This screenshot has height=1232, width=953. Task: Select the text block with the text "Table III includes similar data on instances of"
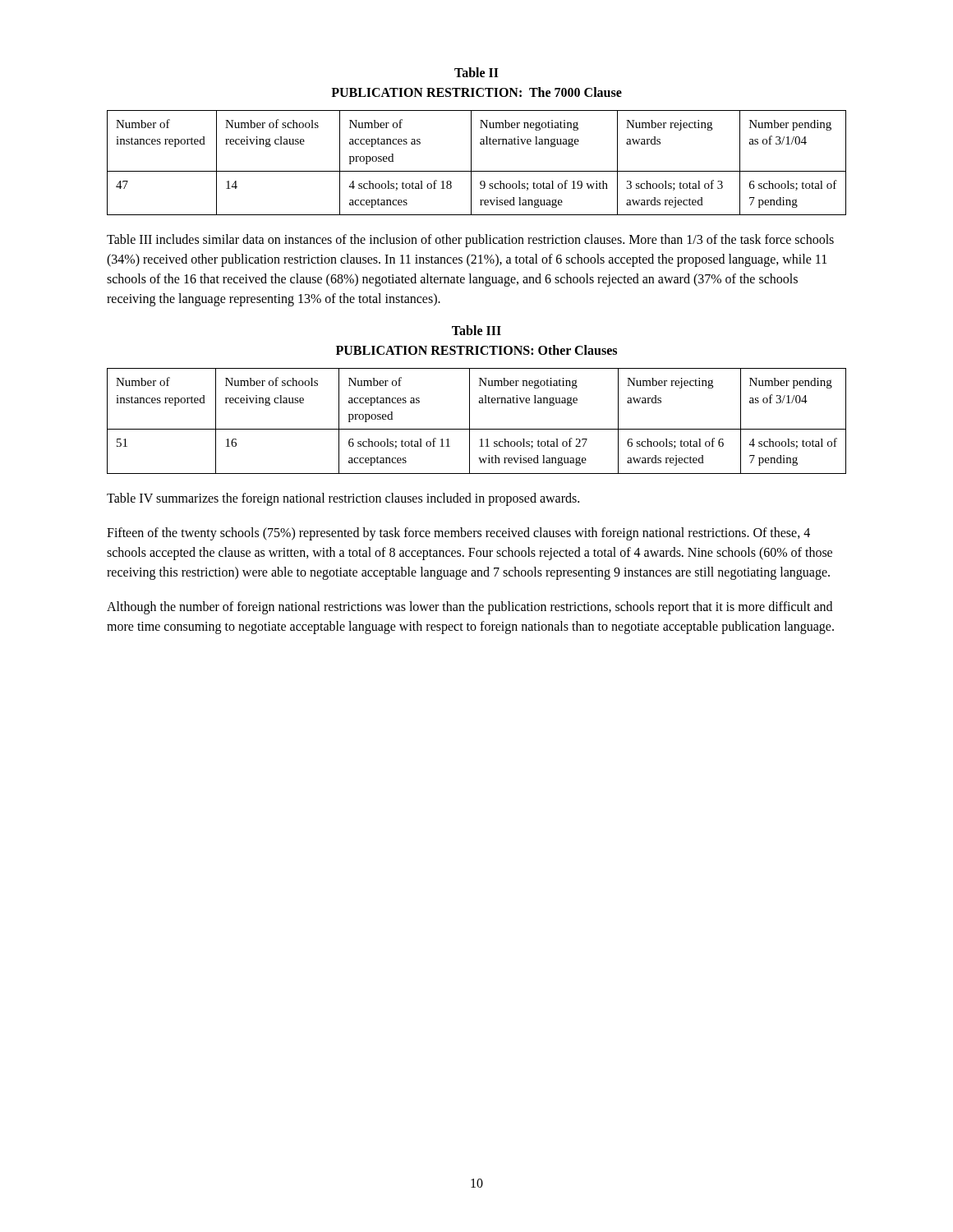coord(470,269)
